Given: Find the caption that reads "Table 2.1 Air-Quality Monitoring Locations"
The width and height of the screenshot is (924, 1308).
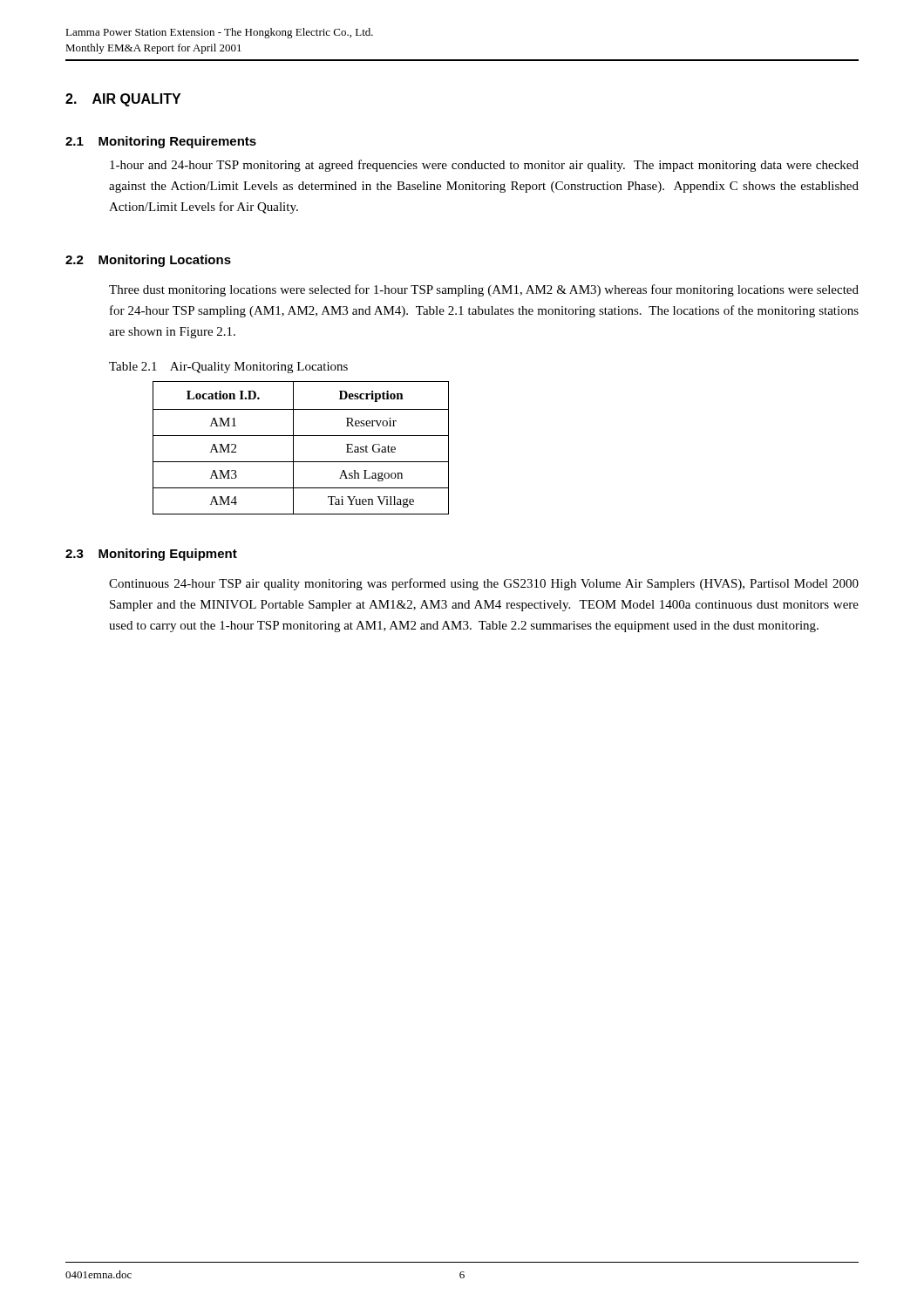Looking at the screenshot, I should click(x=229, y=366).
